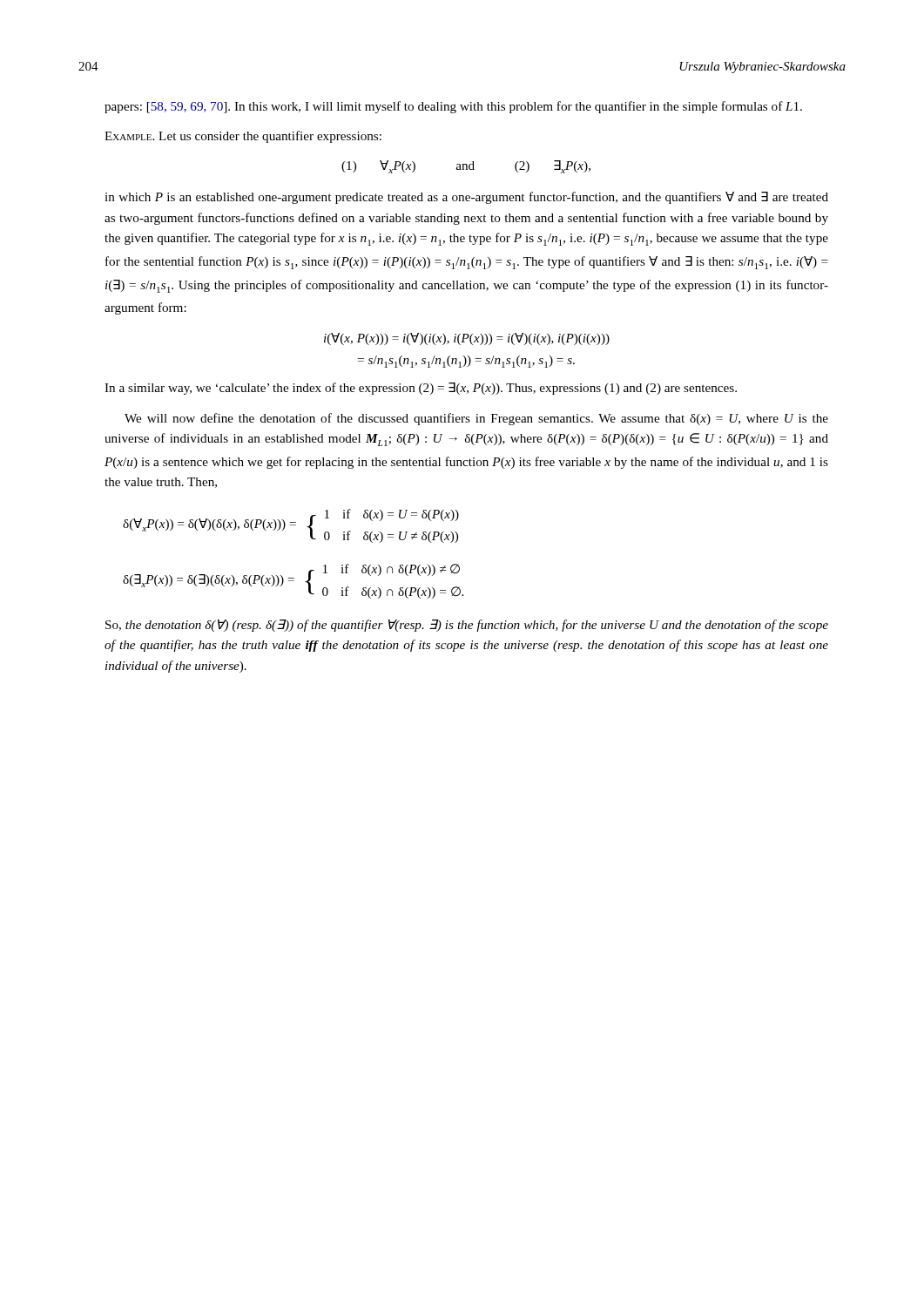Select the passage starting "δ(∃xP(x)) = δ(∃)(δ(x), δ(P(x)))"
This screenshot has height=1307, width=924.
tap(295, 580)
